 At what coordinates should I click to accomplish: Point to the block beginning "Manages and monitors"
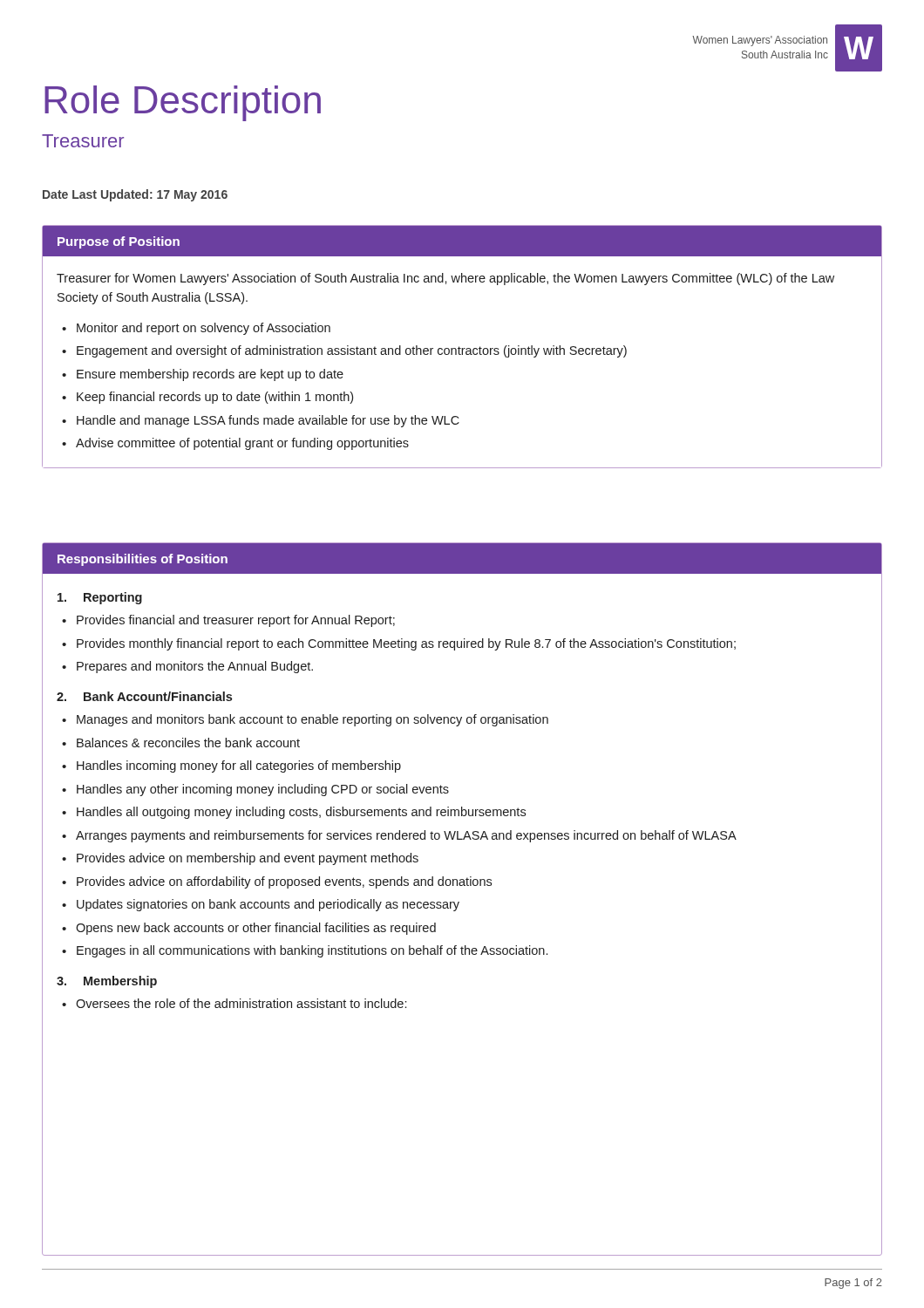[x=312, y=720]
